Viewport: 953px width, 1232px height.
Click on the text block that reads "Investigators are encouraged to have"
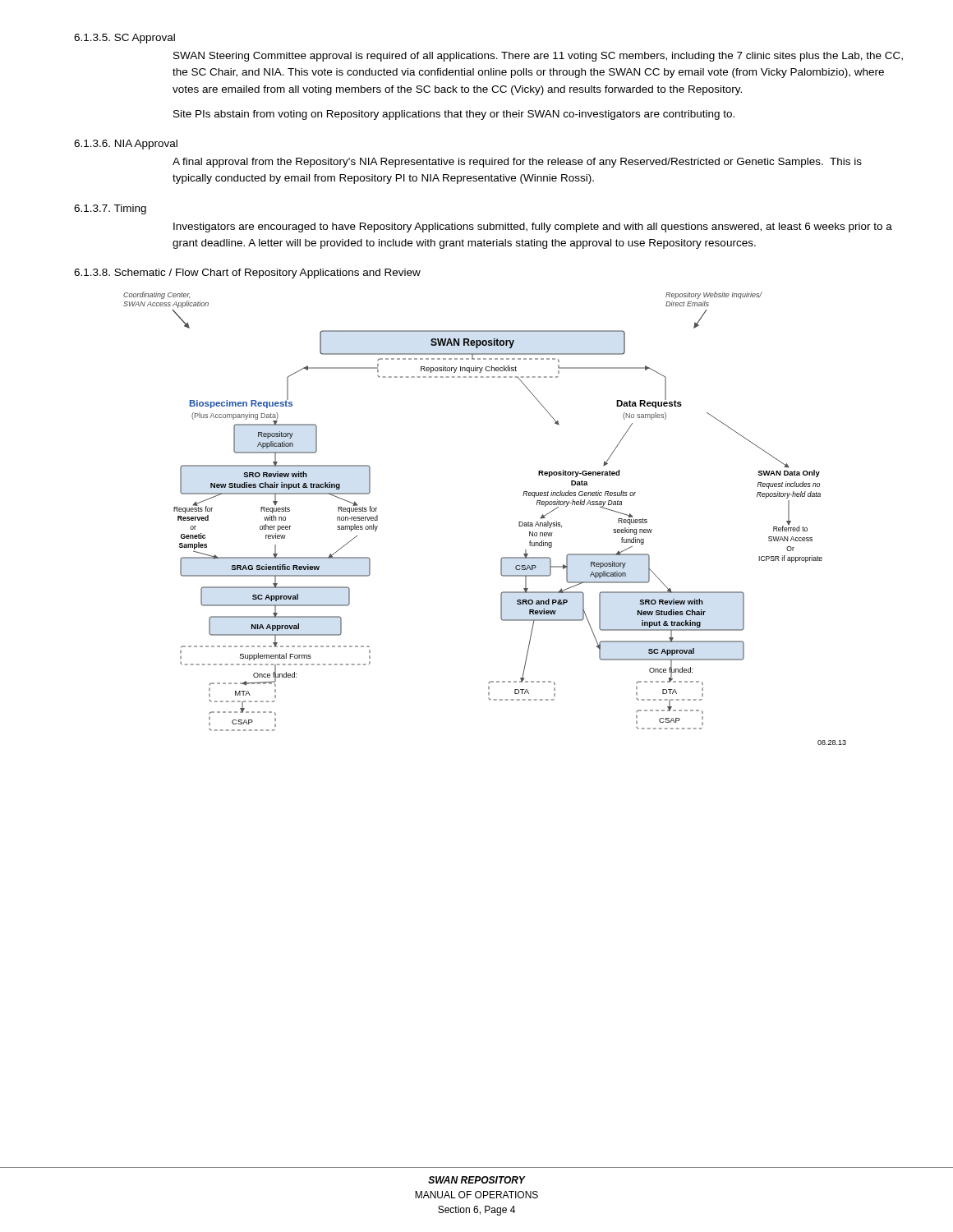[x=532, y=234]
